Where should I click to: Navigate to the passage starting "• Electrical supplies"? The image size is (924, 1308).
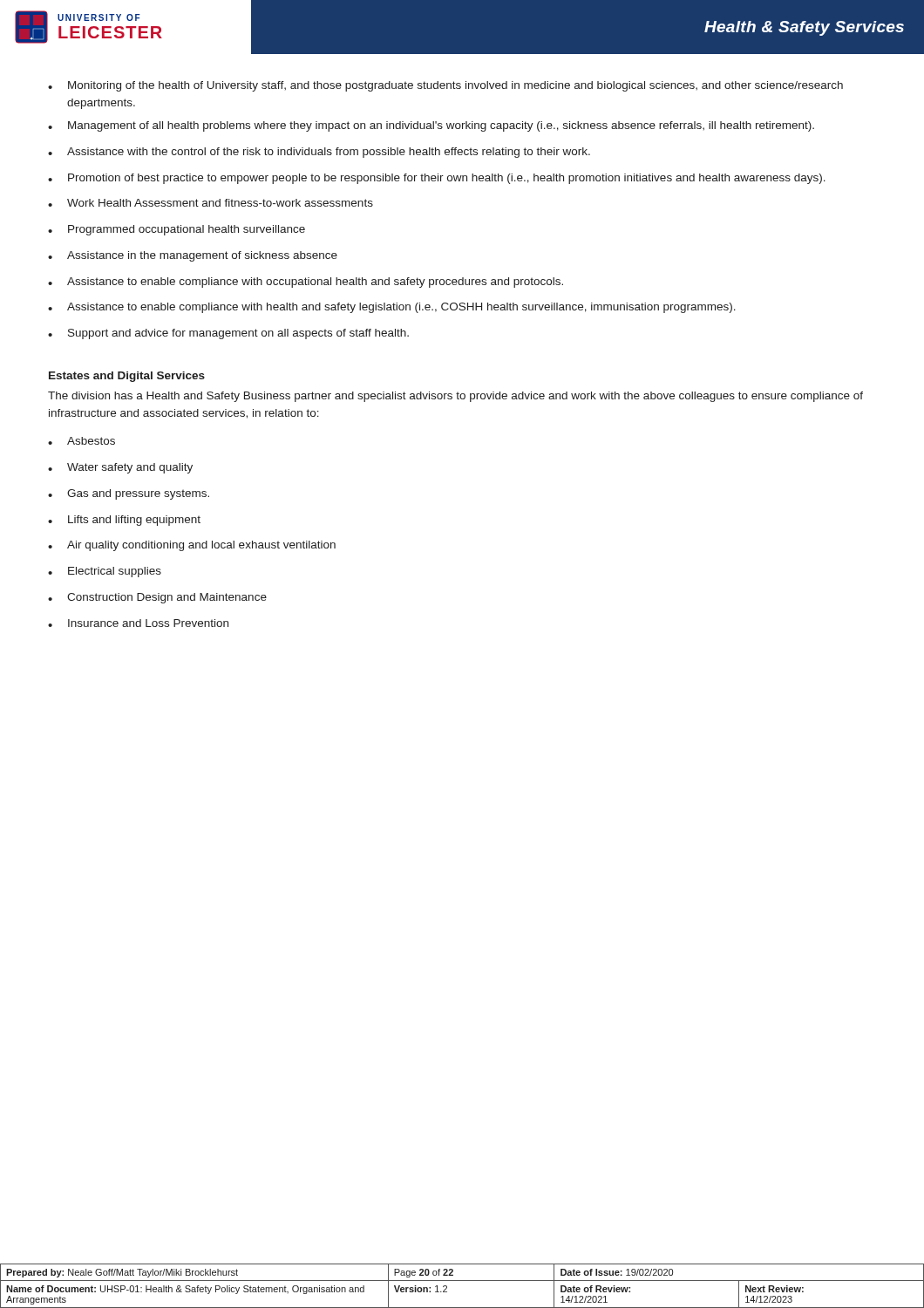(105, 572)
